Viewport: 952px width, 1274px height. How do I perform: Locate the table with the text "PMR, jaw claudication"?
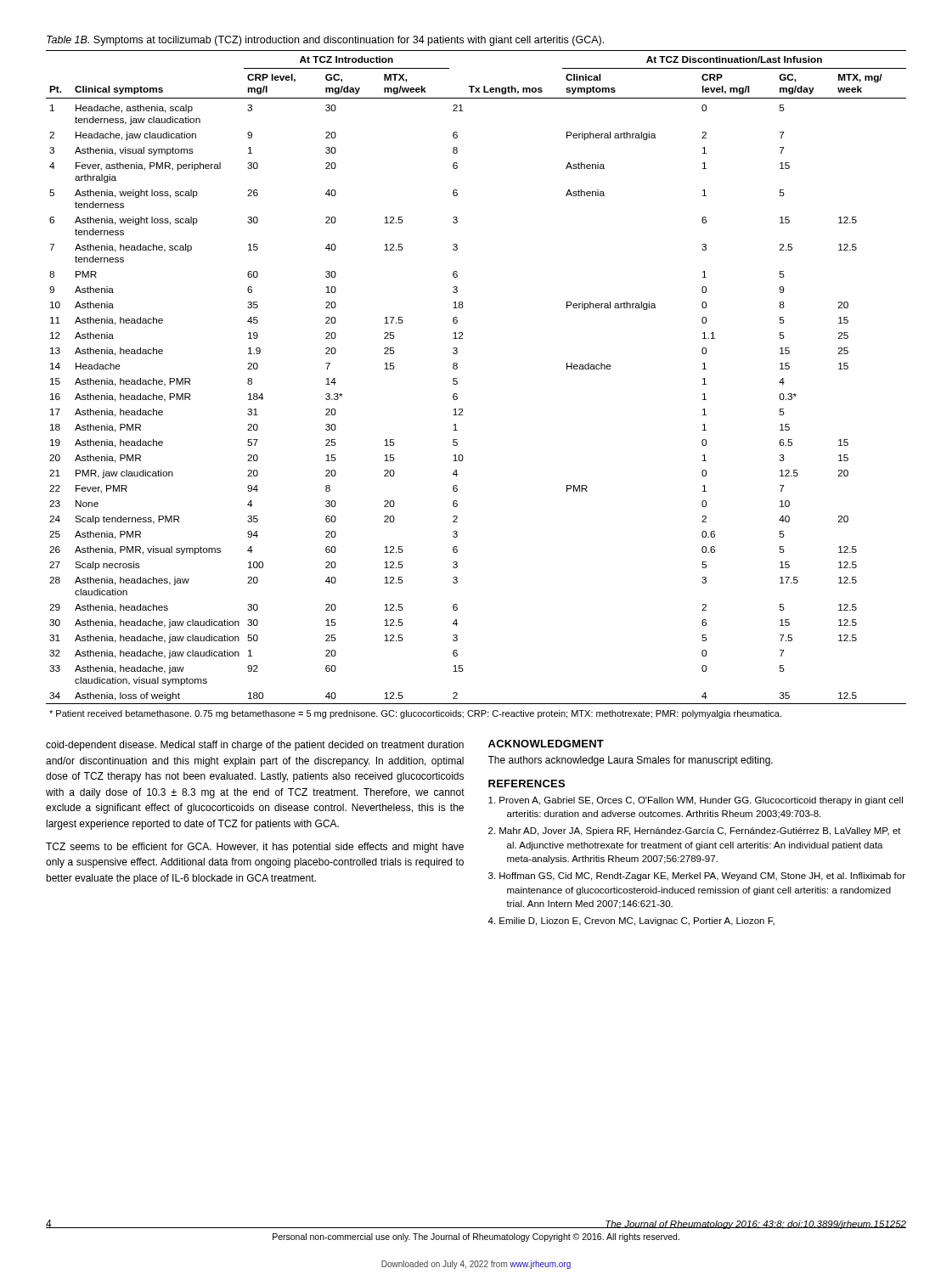(476, 386)
